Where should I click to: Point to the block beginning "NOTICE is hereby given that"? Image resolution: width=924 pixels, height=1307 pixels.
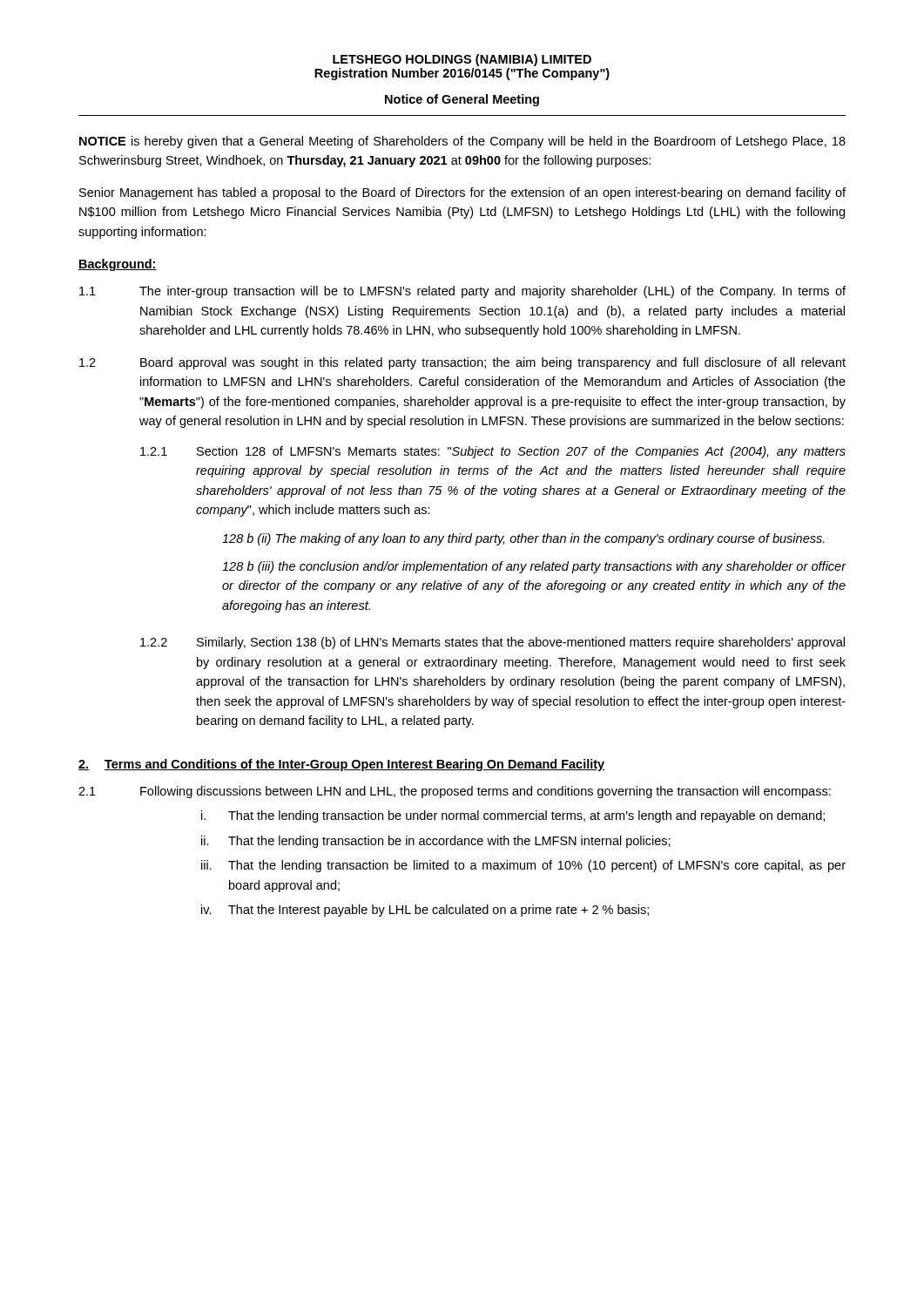[x=462, y=151]
